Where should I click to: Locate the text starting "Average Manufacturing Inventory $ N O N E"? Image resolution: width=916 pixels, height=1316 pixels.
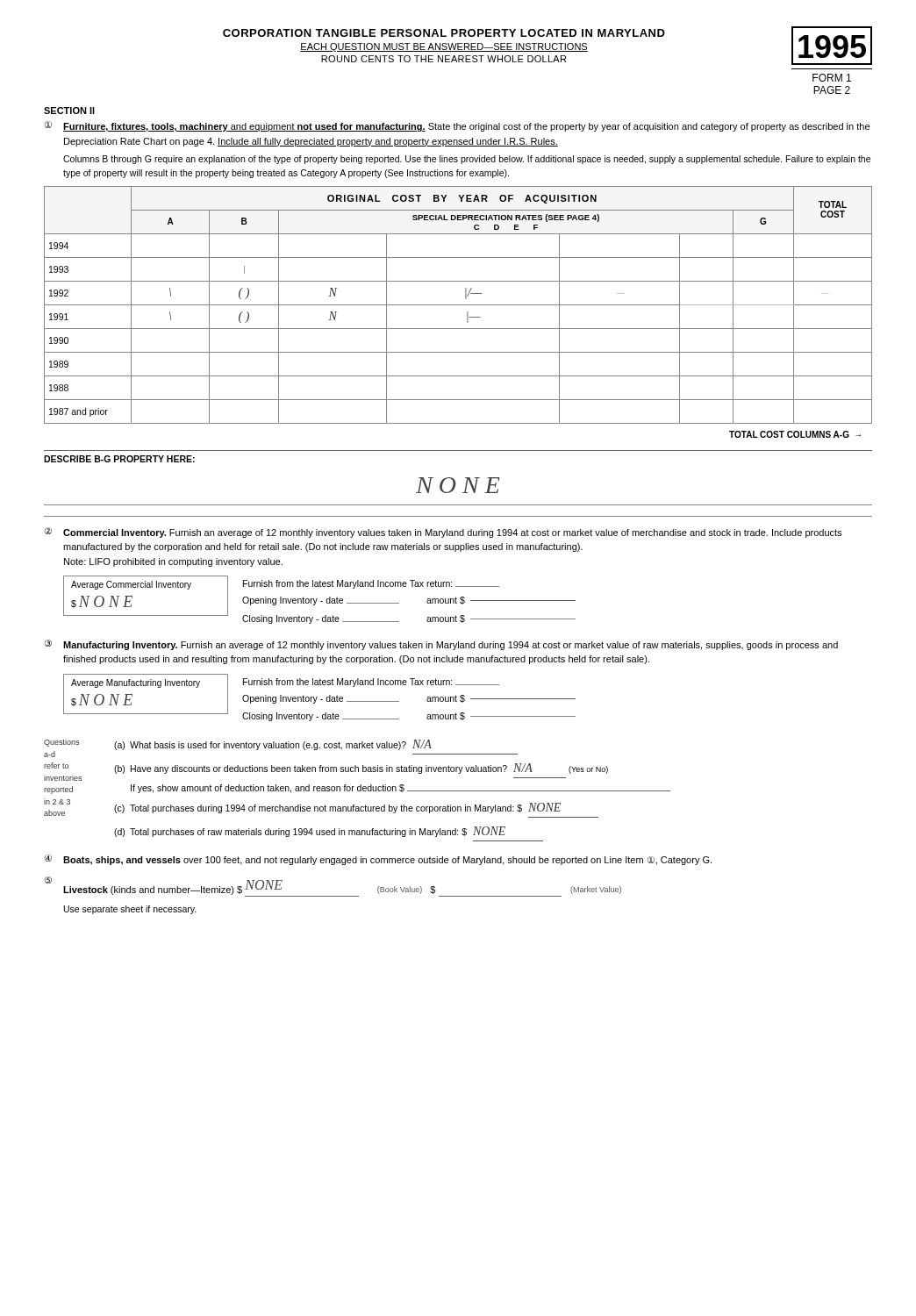pos(468,700)
